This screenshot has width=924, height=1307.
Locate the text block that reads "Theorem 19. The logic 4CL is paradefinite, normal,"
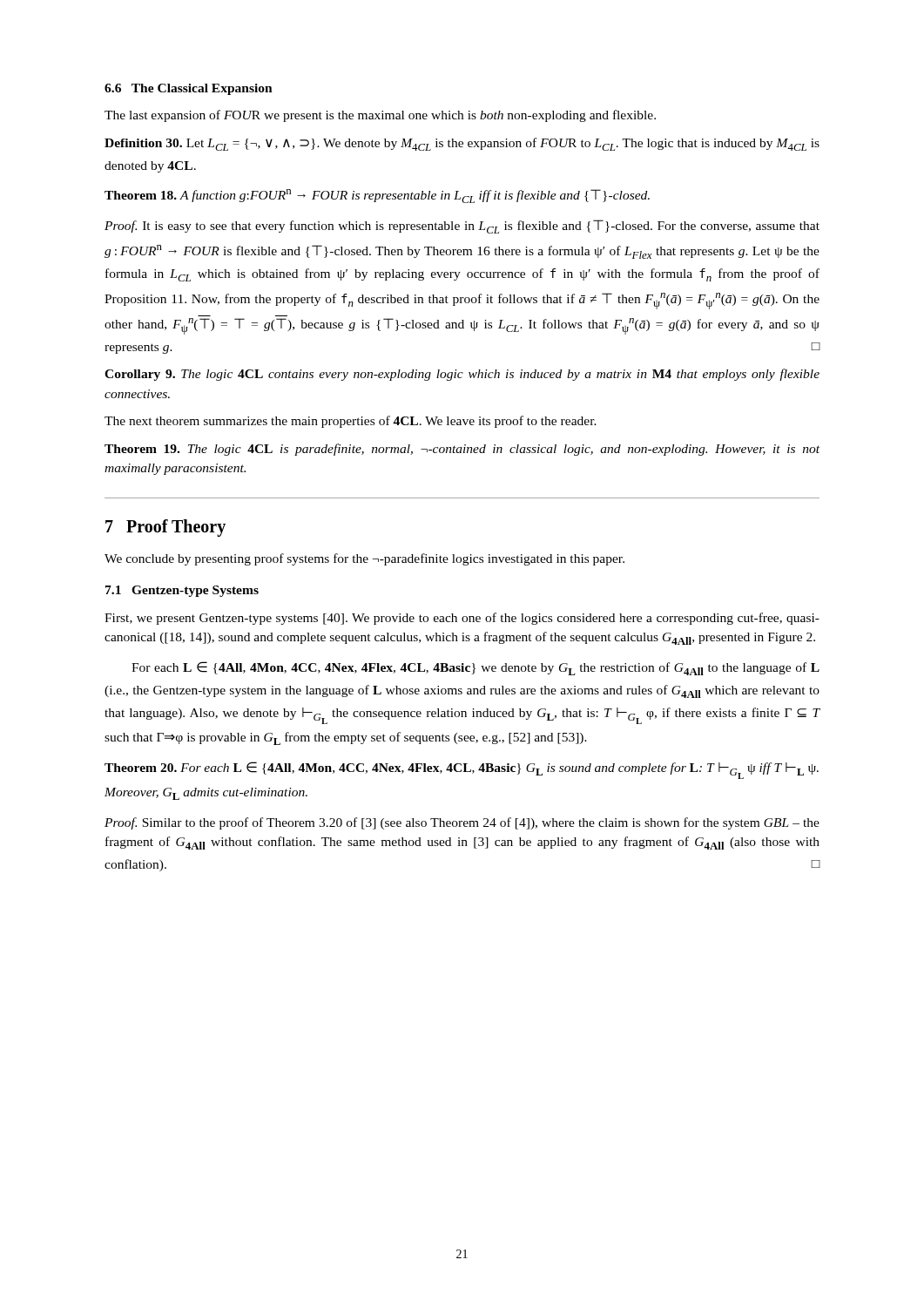coord(462,458)
